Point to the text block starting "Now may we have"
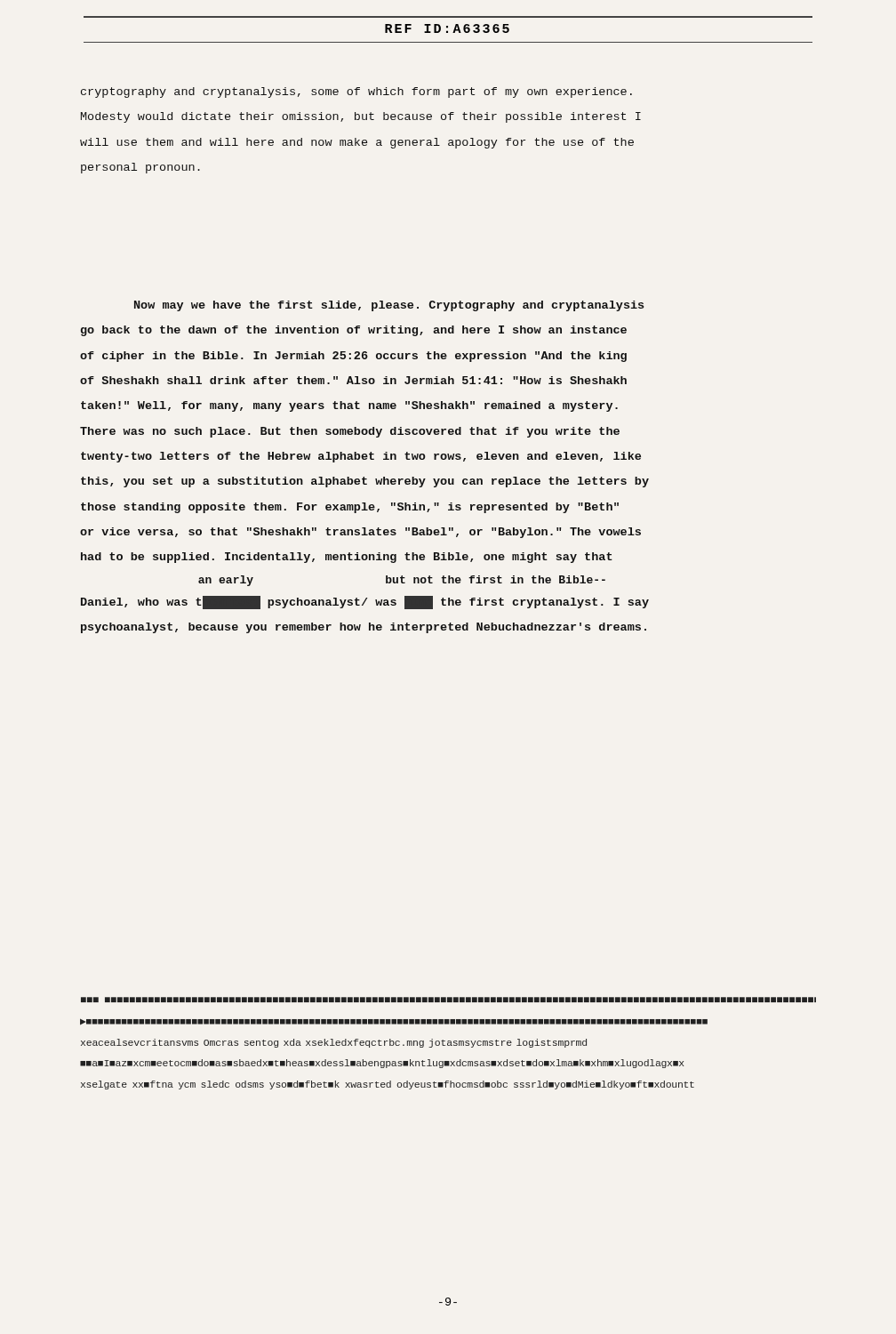The image size is (896, 1334). click(x=448, y=467)
